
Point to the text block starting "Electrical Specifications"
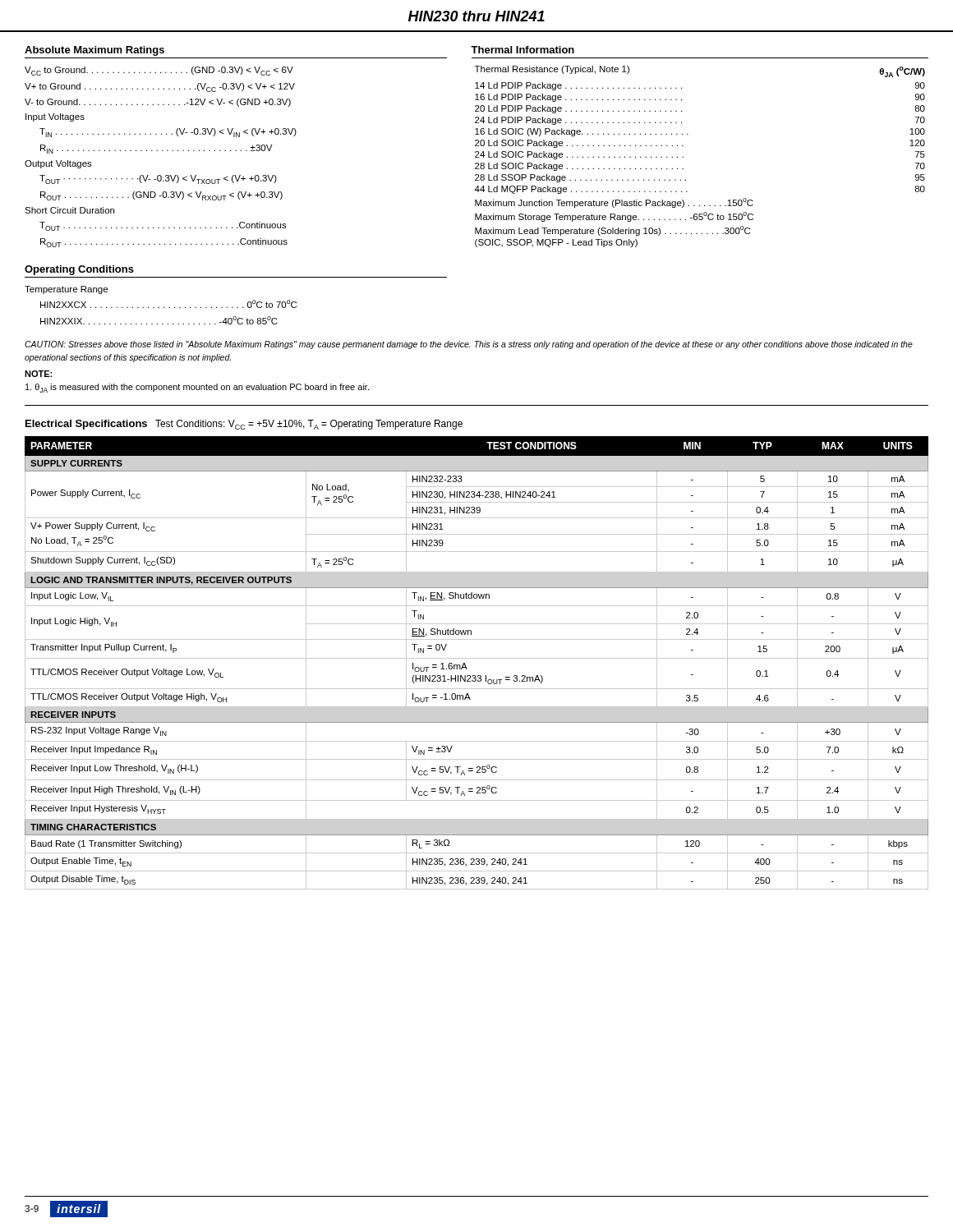pos(86,423)
